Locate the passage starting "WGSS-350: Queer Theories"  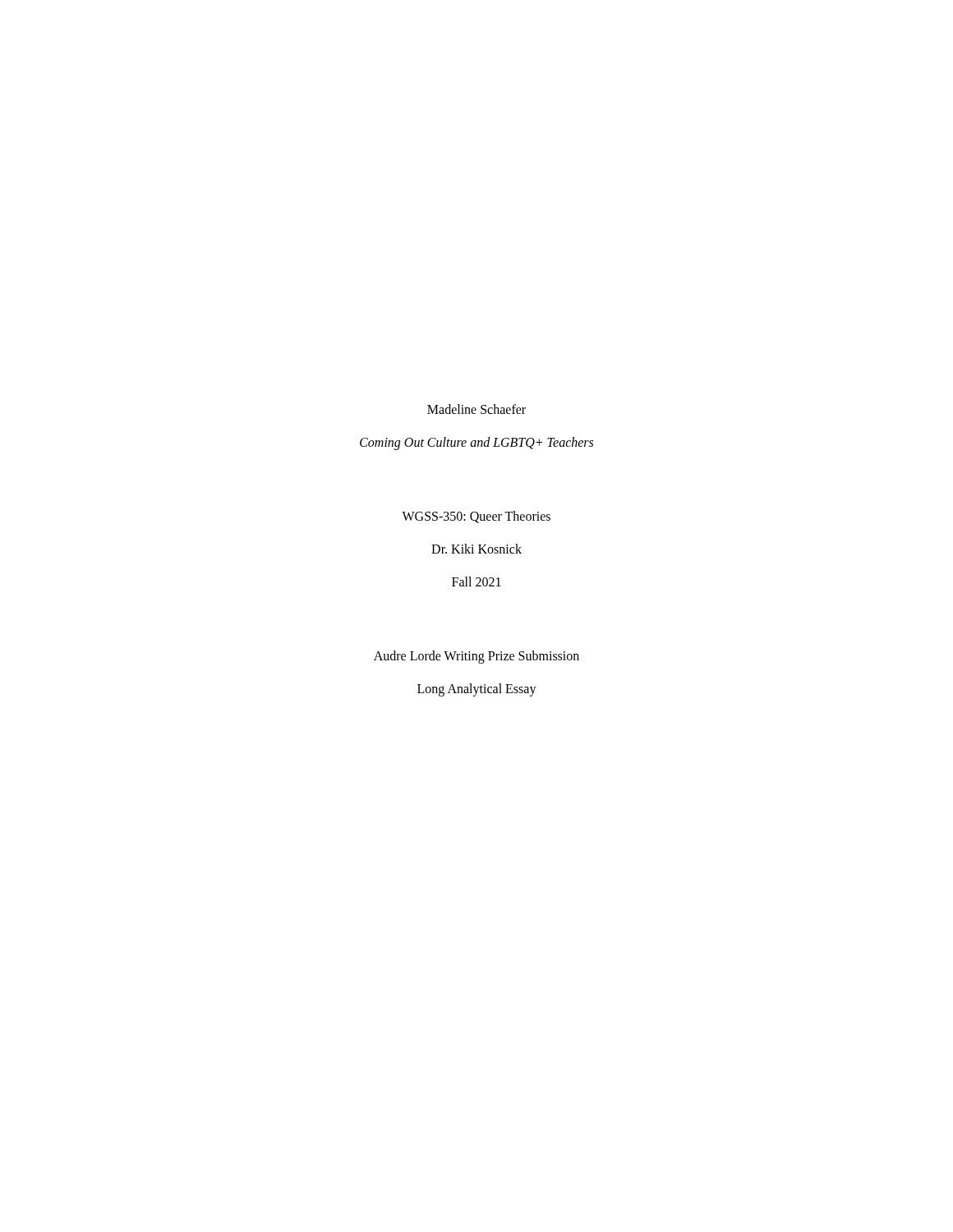[x=476, y=516]
